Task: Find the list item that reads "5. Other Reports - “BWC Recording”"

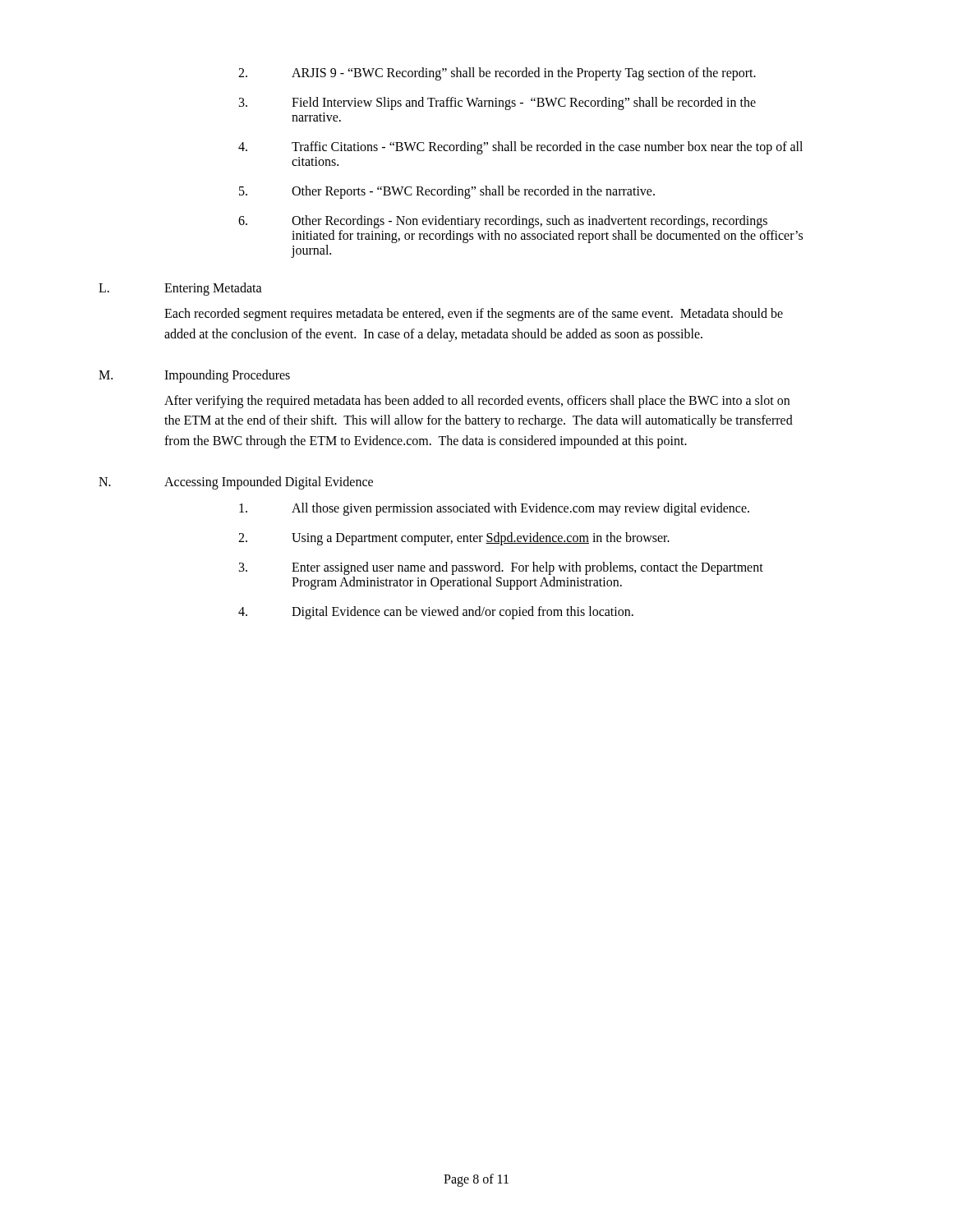Action: point(522,191)
